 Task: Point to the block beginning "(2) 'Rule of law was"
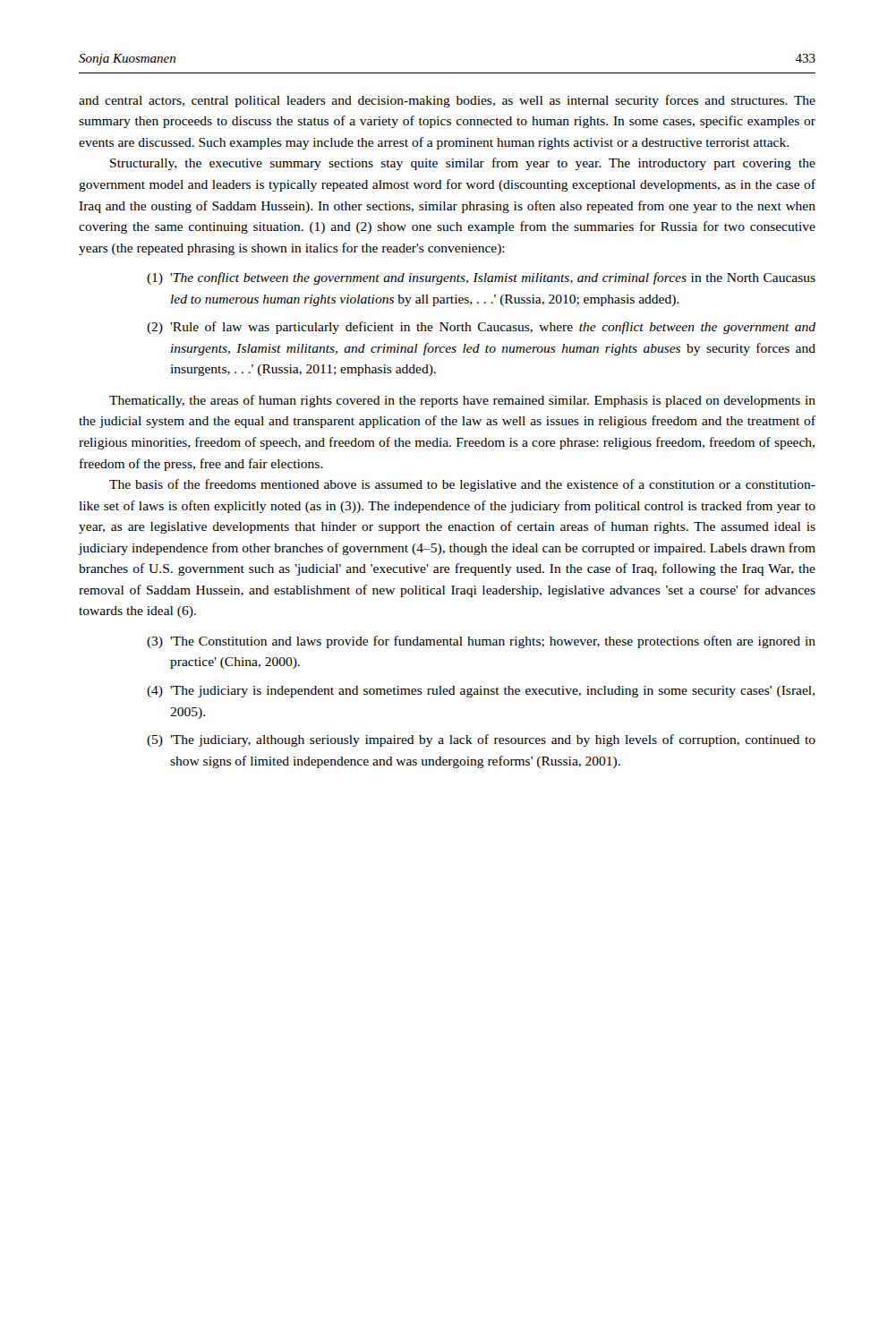click(x=475, y=348)
